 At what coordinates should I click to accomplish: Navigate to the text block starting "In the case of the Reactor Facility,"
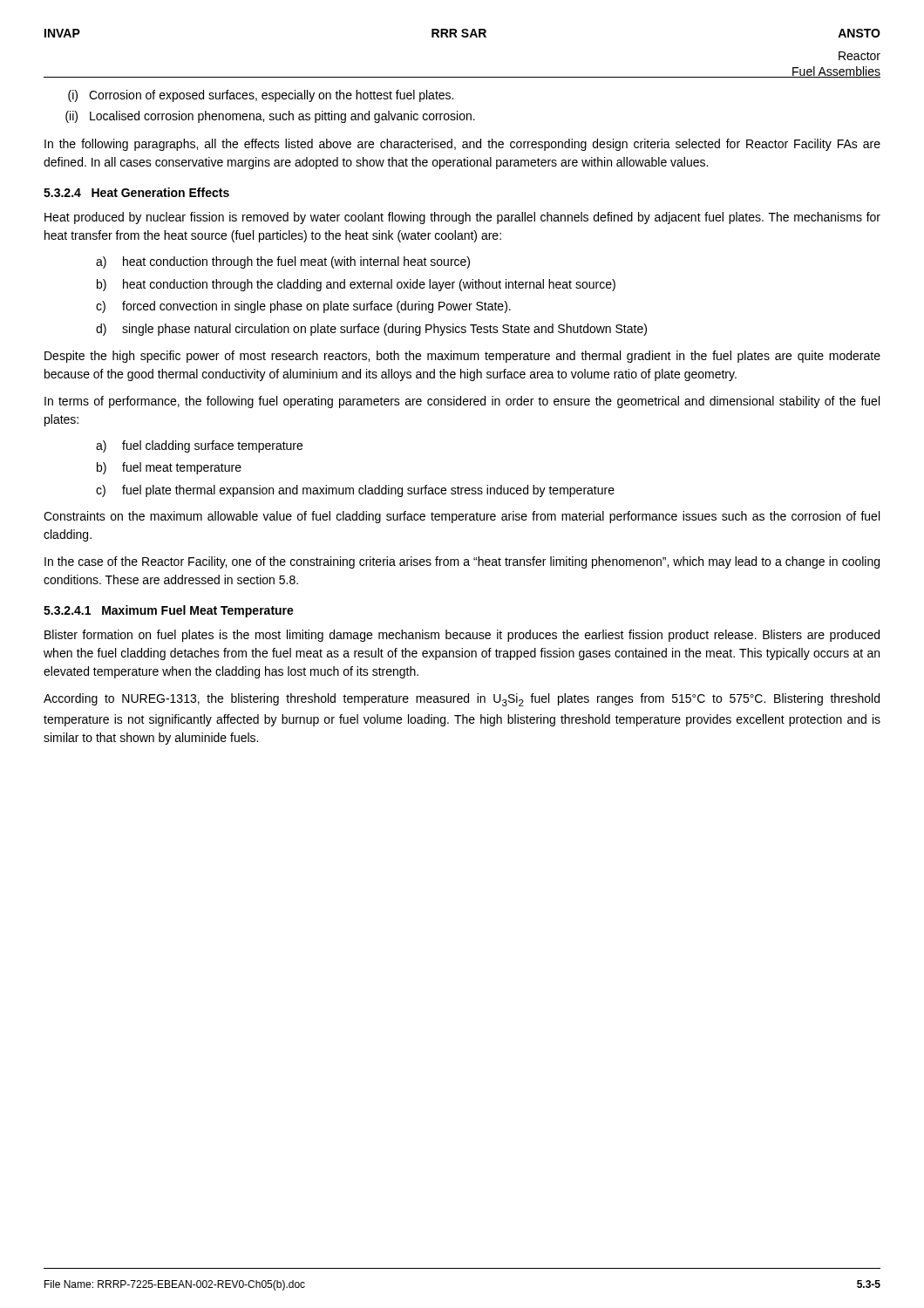(462, 571)
